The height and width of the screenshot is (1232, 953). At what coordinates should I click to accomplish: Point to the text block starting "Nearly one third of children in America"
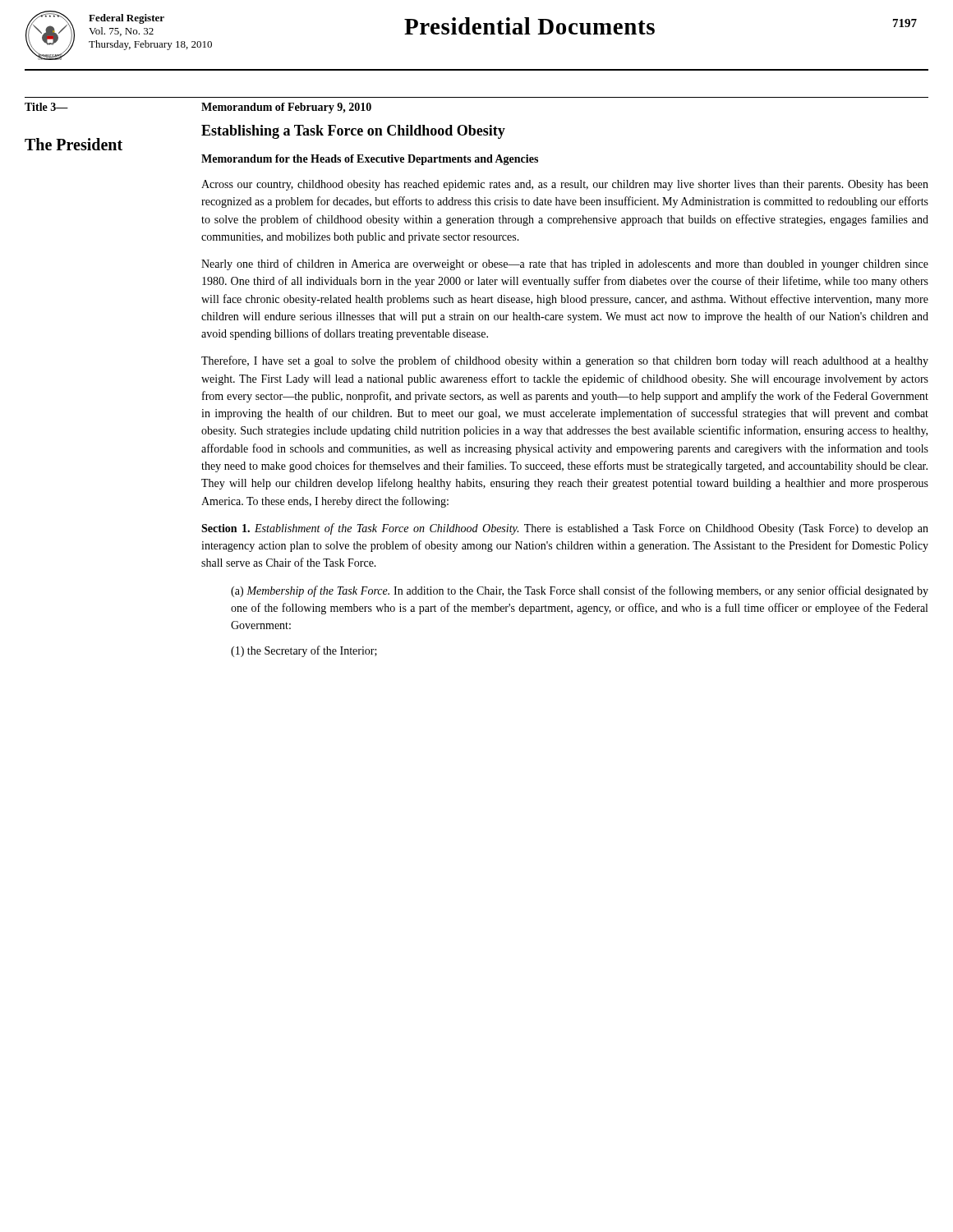coord(565,299)
